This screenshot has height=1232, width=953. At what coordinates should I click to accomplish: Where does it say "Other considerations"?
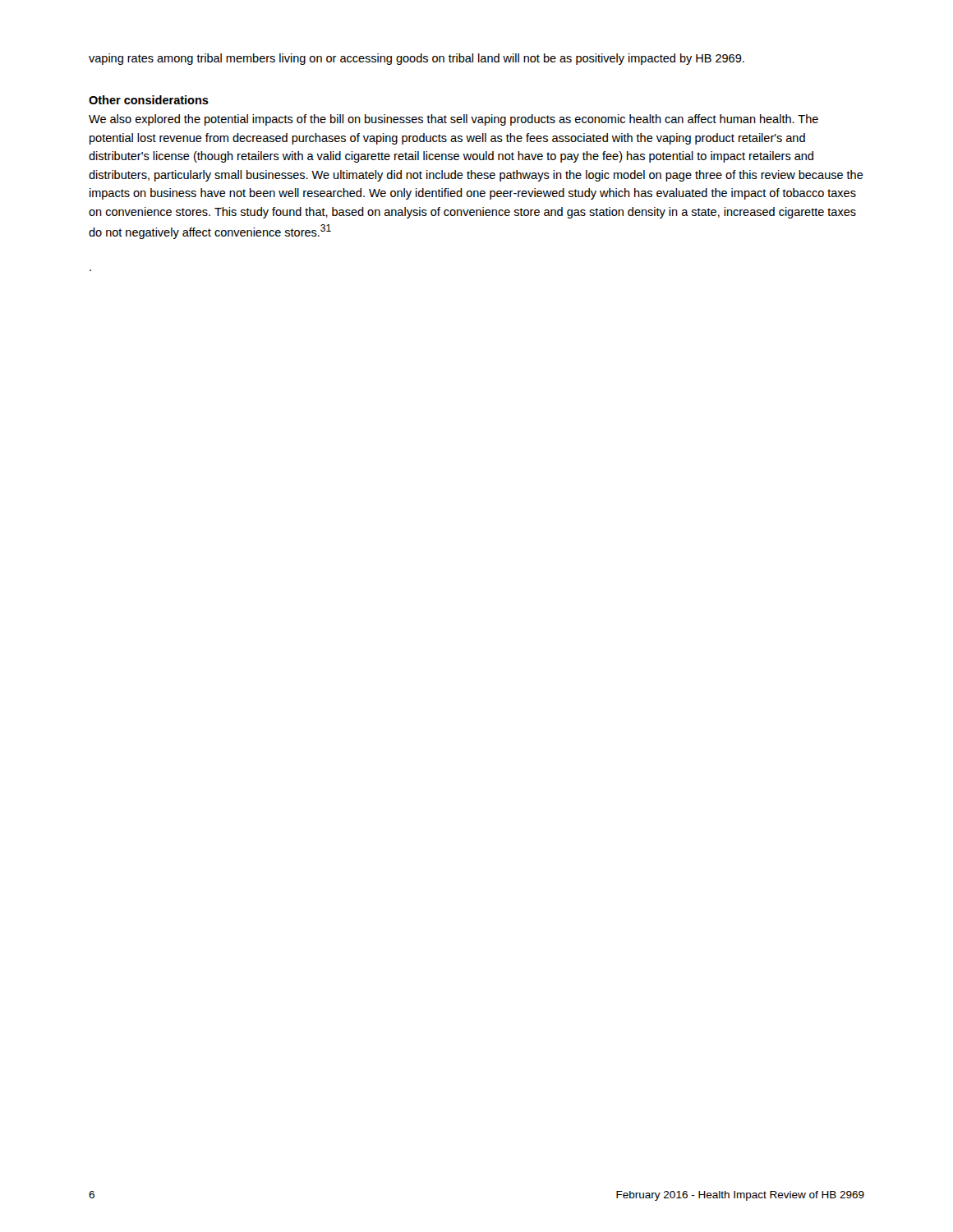click(149, 101)
